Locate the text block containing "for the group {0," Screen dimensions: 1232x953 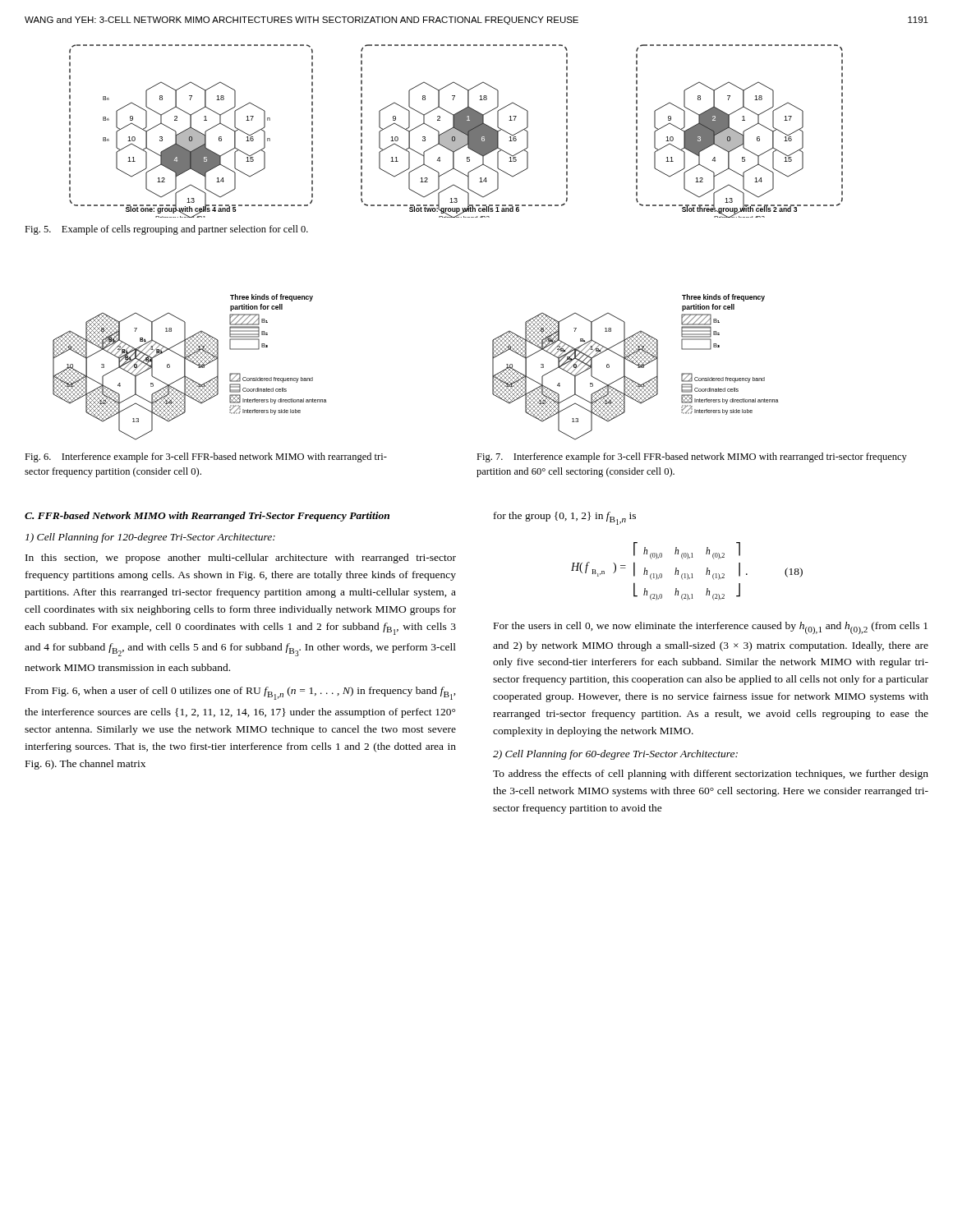pyautogui.click(x=565, y=518)
